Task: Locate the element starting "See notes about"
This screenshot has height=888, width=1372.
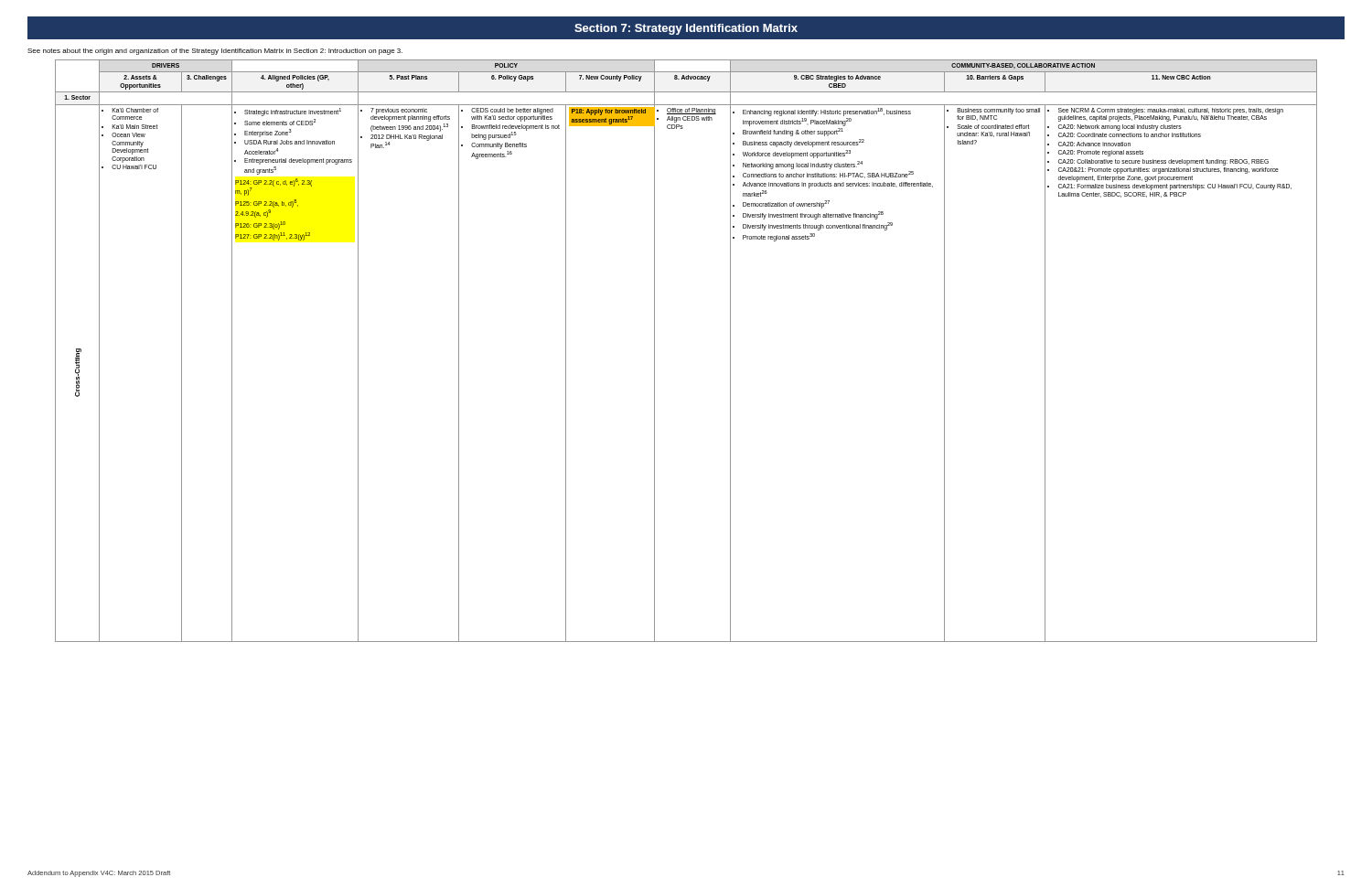Action: click(x=215, y=51)
